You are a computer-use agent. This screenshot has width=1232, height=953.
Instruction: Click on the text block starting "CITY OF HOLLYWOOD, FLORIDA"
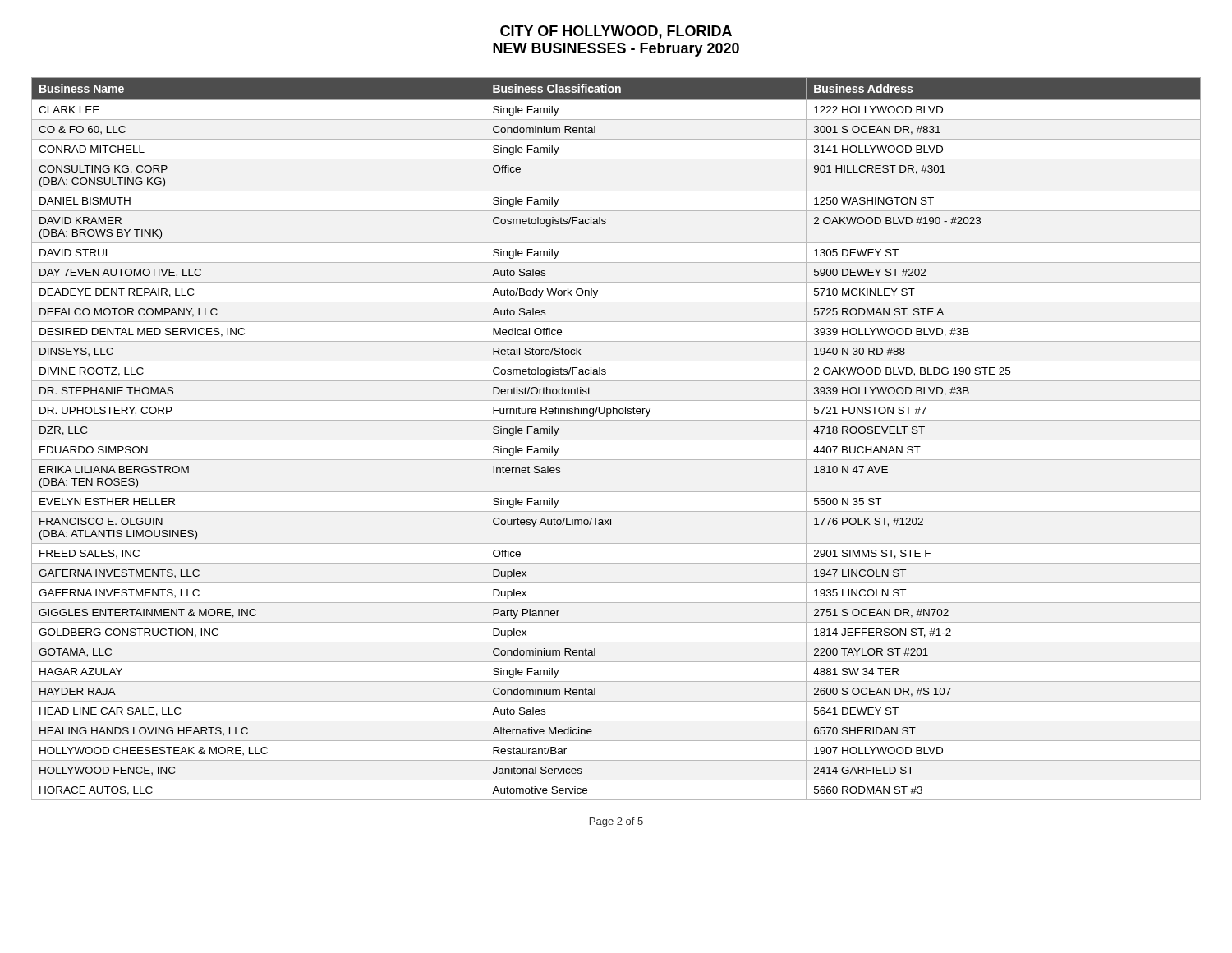coord(616,40)
